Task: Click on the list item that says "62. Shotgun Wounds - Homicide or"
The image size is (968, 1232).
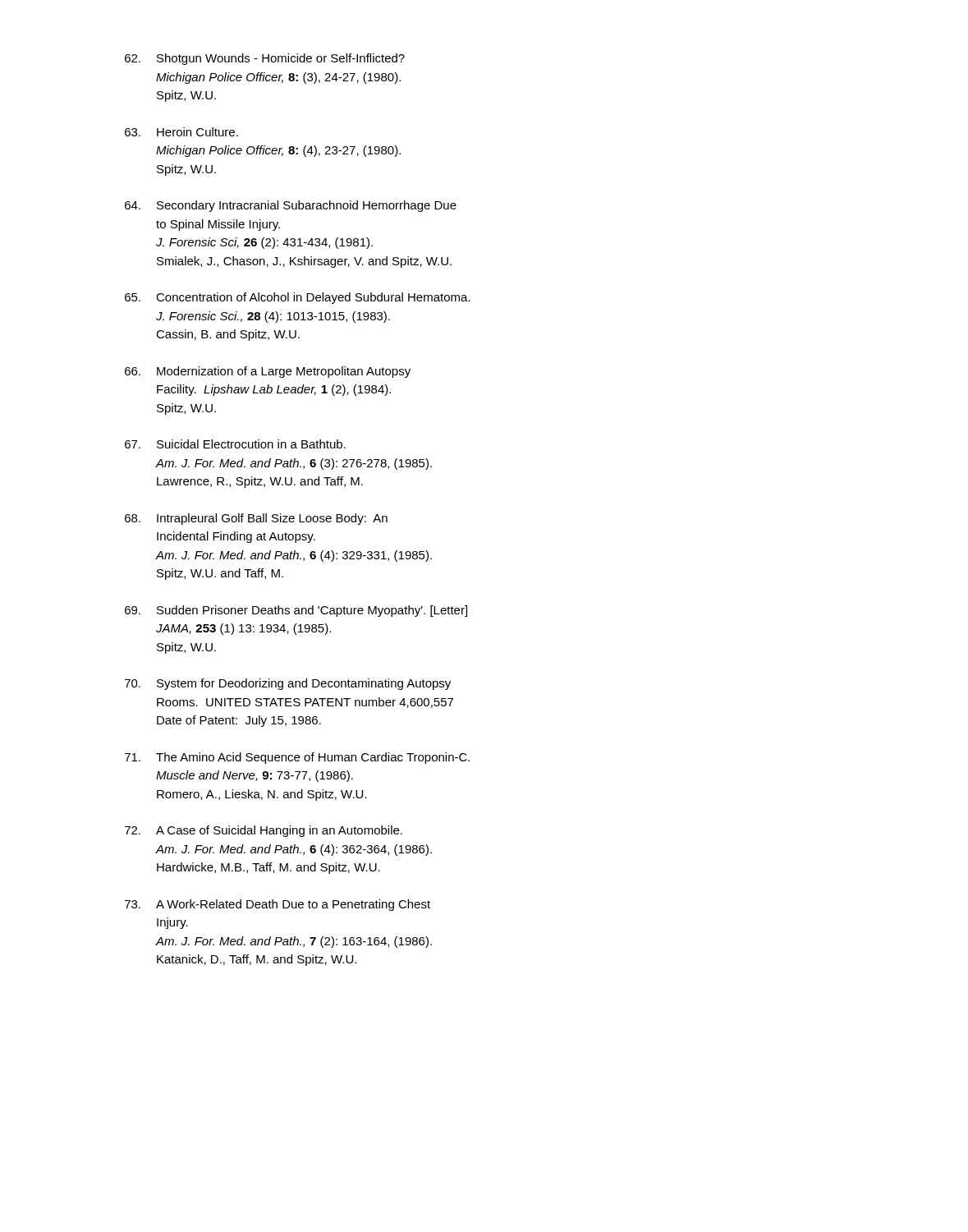Action: [x=265, y=59]
